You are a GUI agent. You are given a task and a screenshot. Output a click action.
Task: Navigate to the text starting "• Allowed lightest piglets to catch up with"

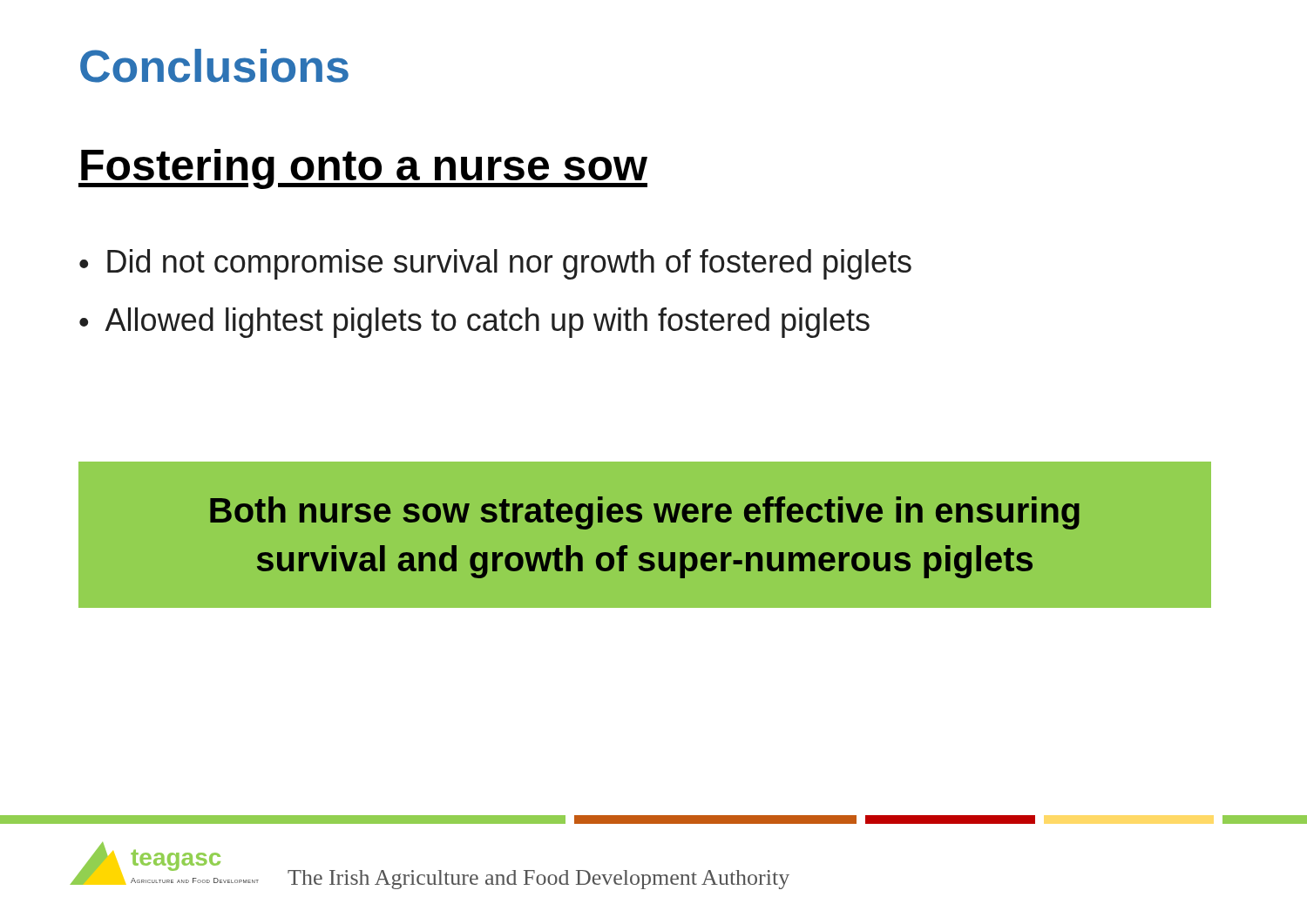tap(475, 322)
